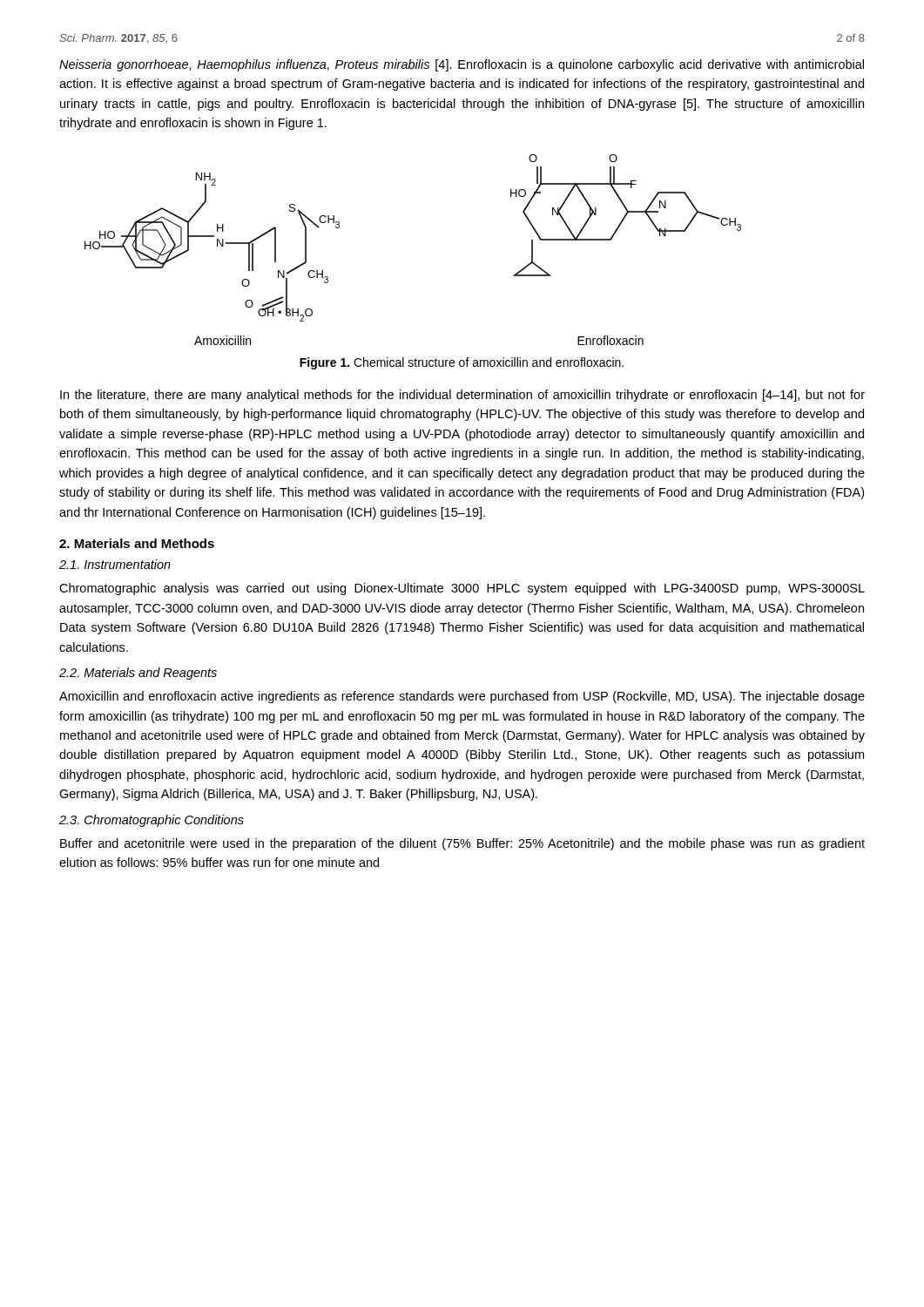Navigate to the passage starting "In the literature, there are"
This screenshot has width=924, height=1307.
click(462, 454)
